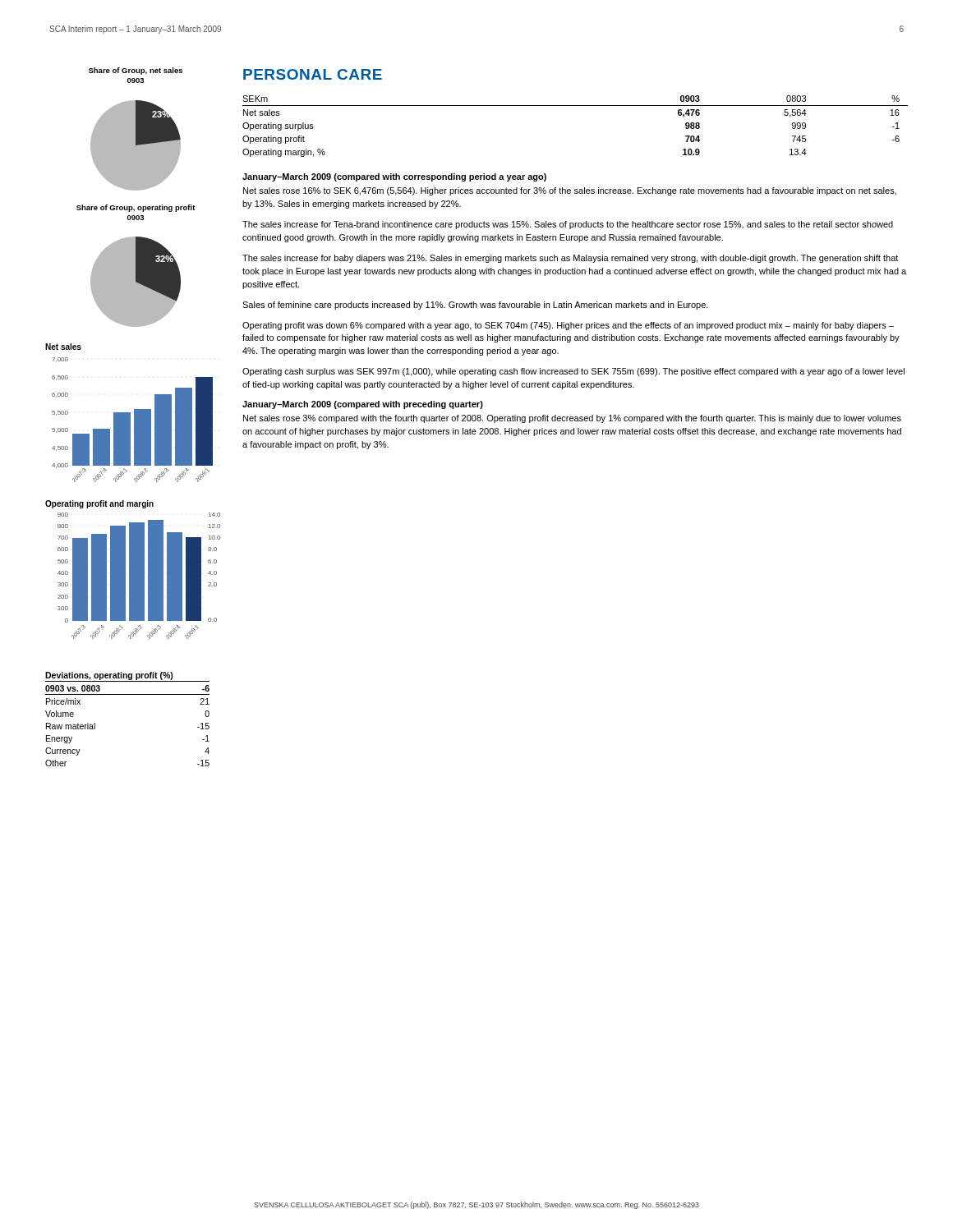This screenshot has height=1232, width=953.
Task: Click on the table containing "Operating profit"
Action: click(x=575, y=125)
